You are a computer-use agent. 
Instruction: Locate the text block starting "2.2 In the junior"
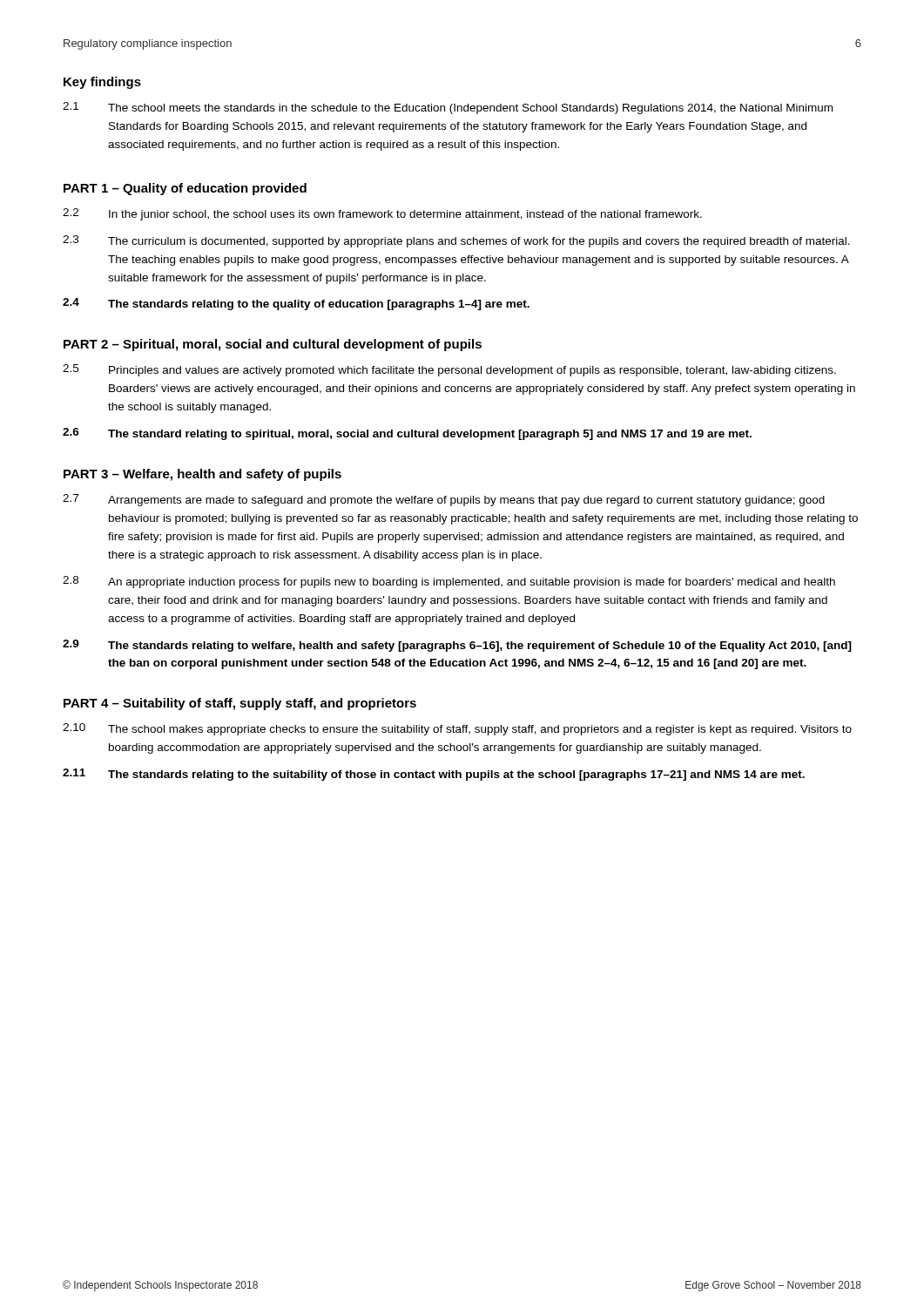tap(462, 215)
